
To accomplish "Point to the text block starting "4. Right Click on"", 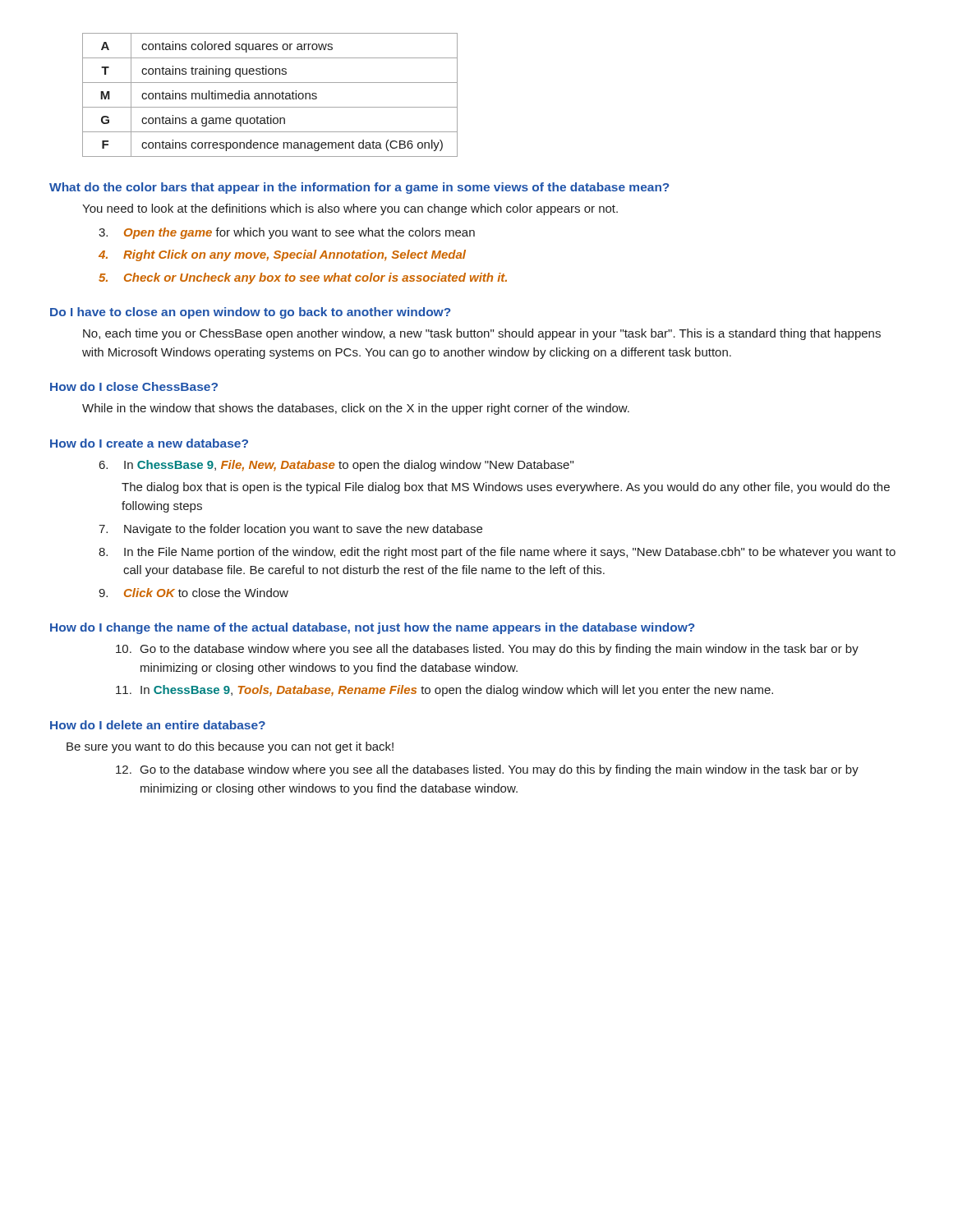I will [x=282, y=255].
